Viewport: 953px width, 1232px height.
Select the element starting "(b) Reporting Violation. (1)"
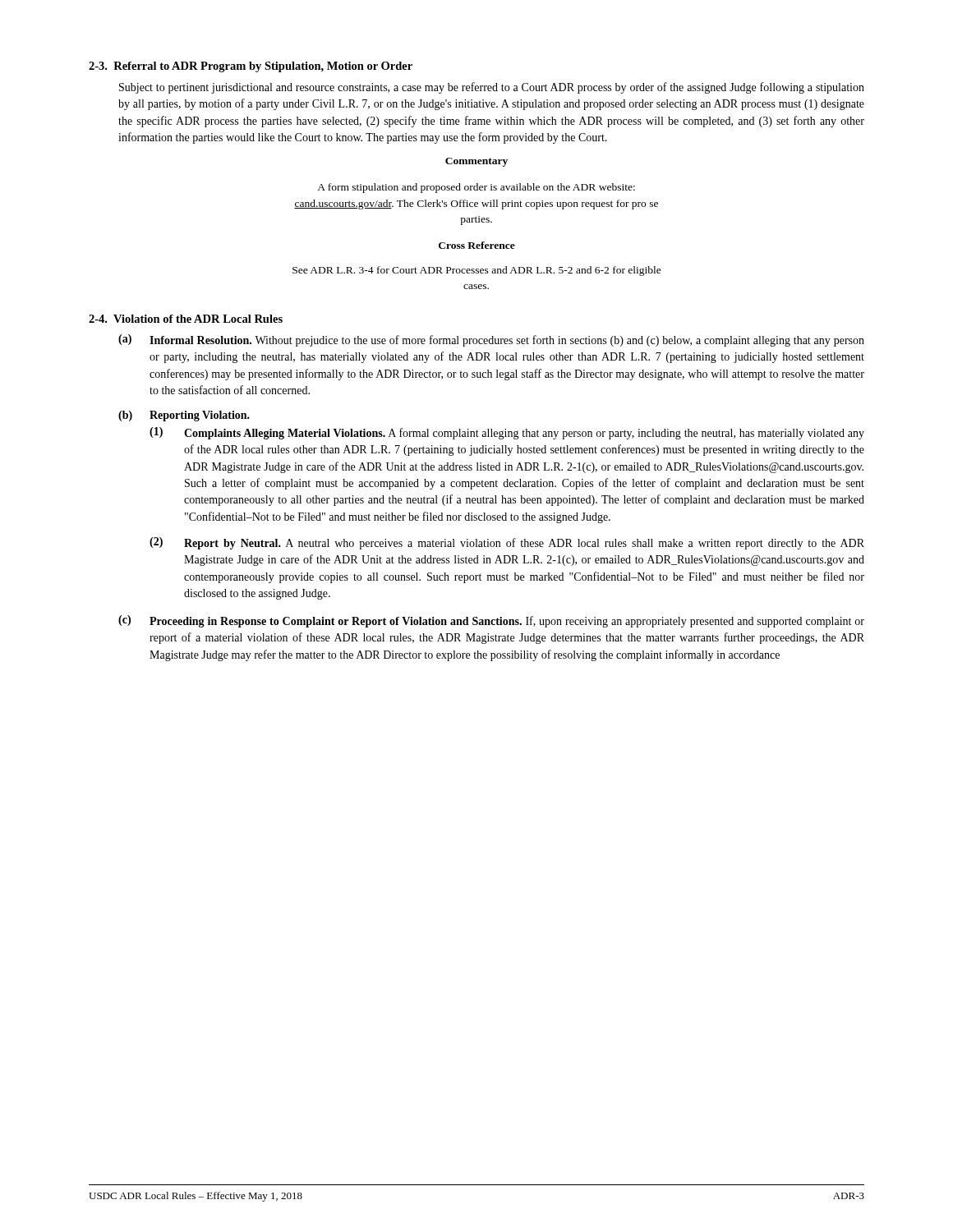pyautogui.click(x=491, y=509)
